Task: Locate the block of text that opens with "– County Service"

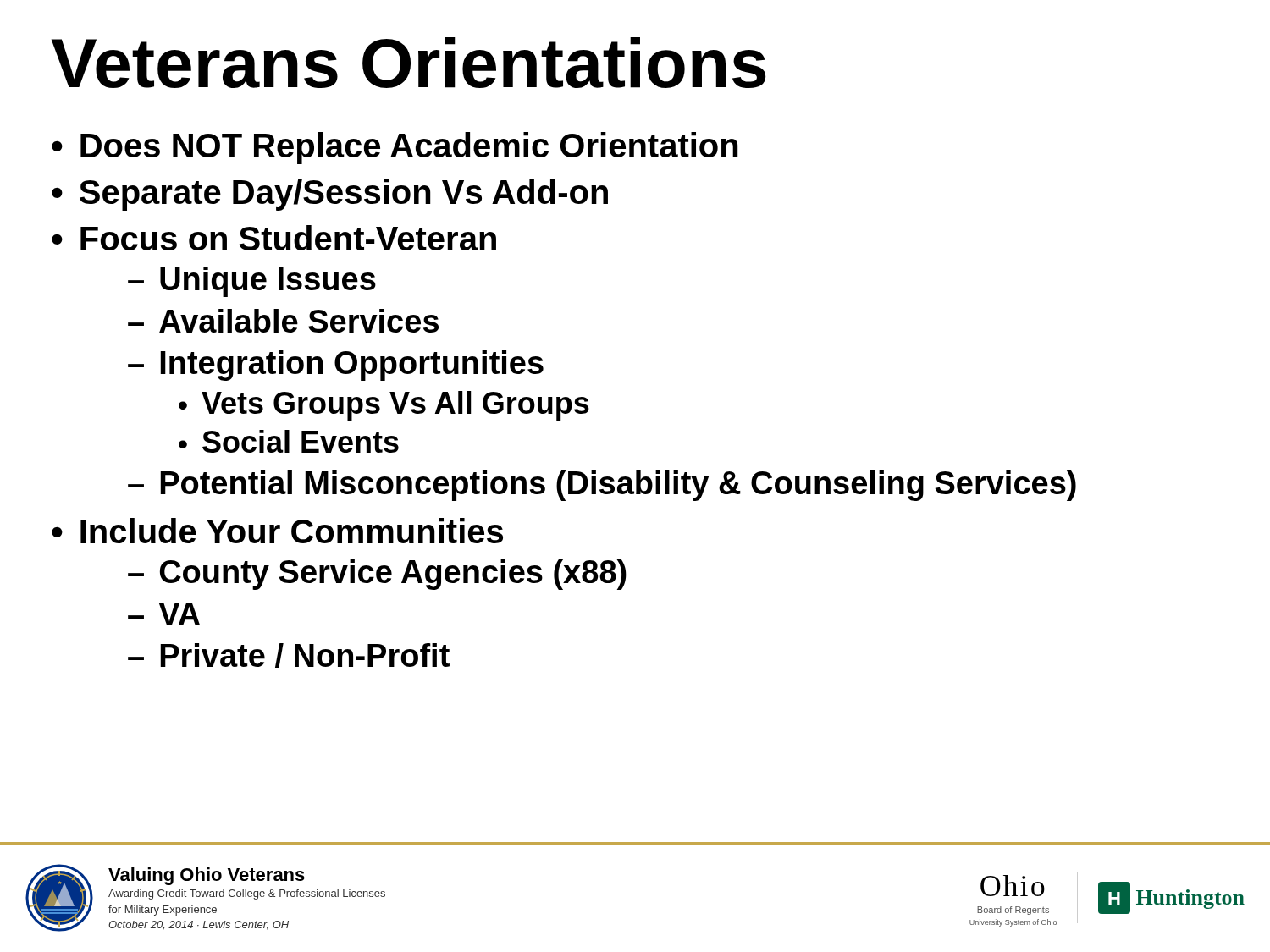Action: click(x=377, y=574)
